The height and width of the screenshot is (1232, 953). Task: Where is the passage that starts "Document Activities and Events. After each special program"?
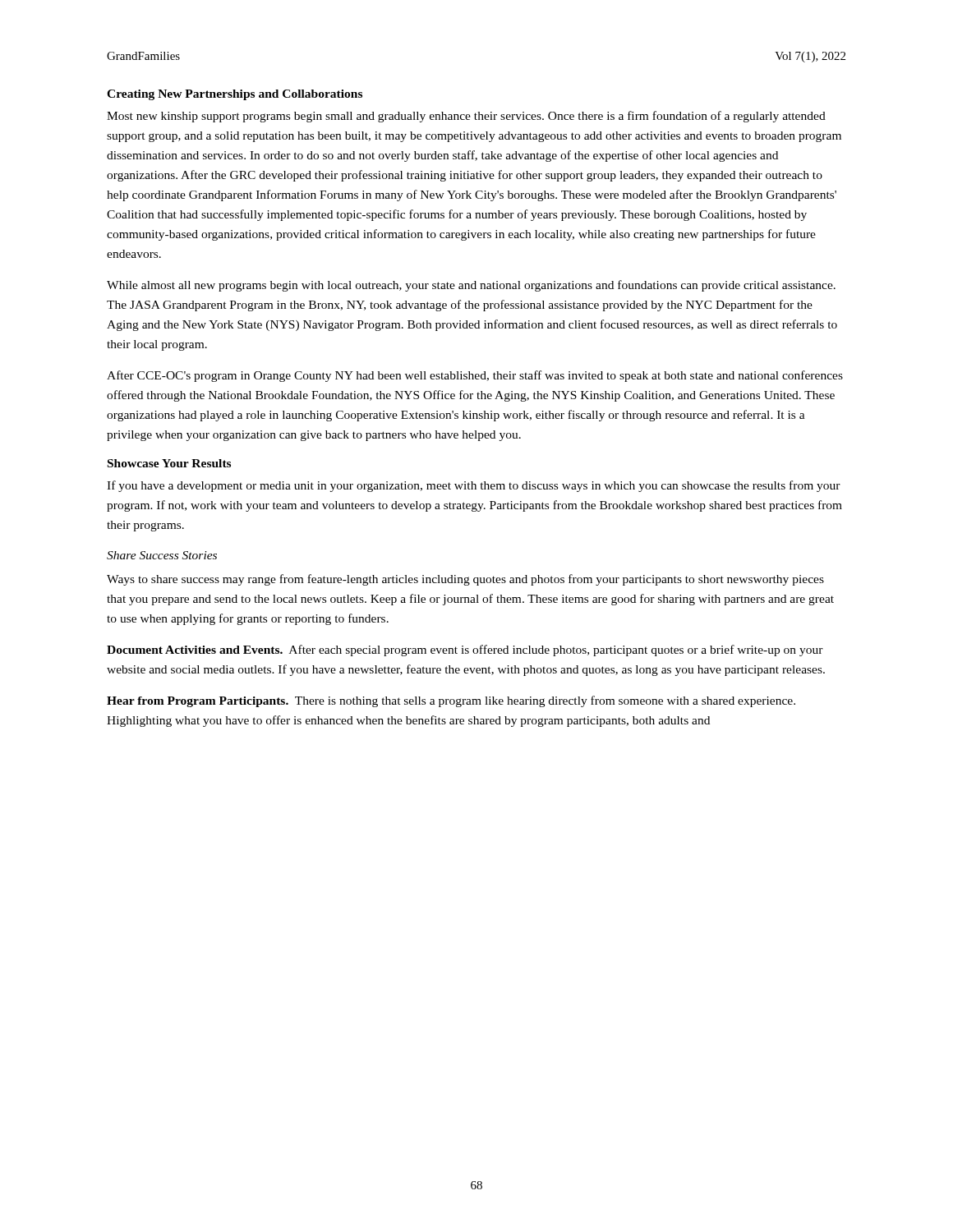[476, 660]
